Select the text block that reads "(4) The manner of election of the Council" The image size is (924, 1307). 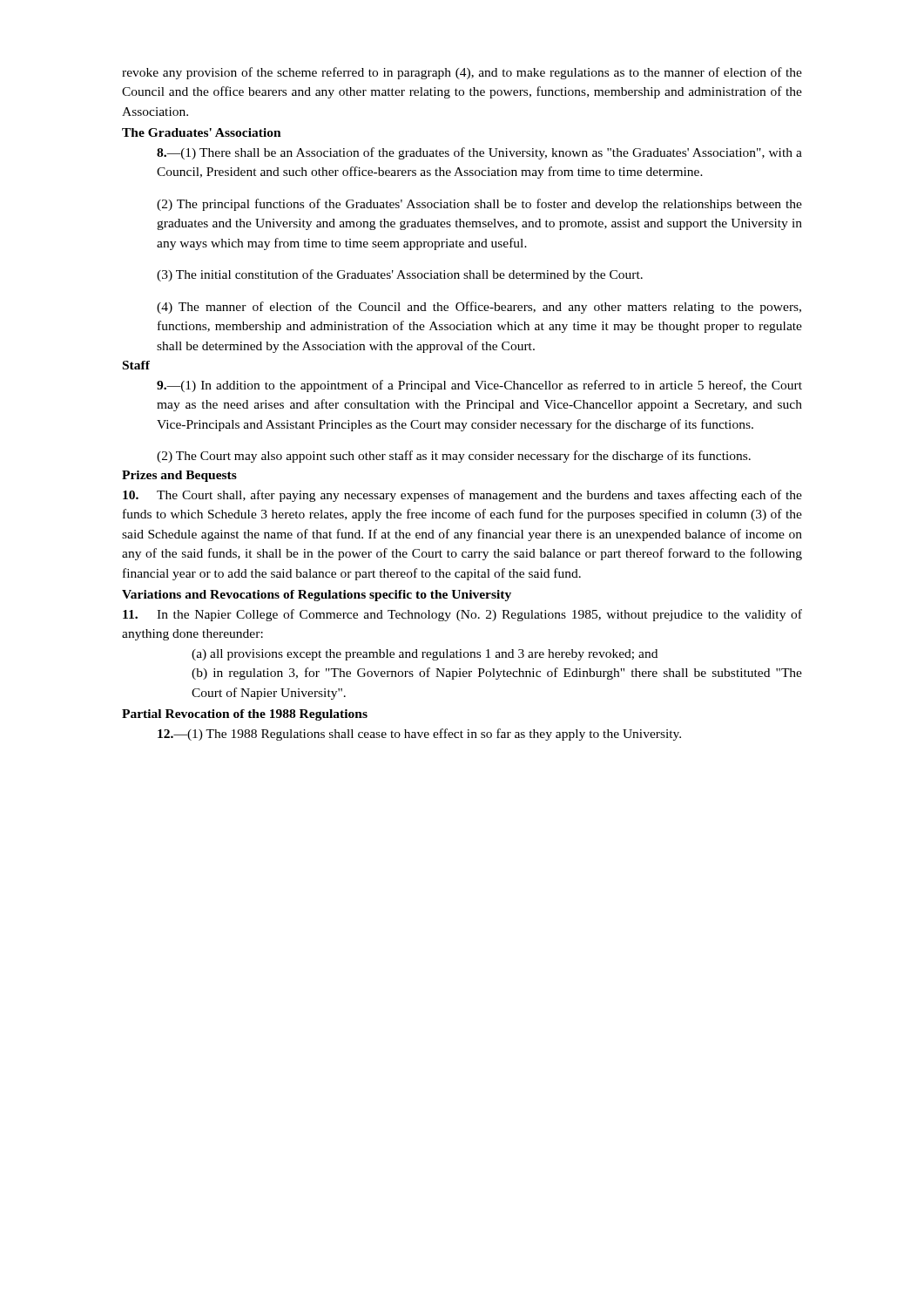[x=479, y=326]
